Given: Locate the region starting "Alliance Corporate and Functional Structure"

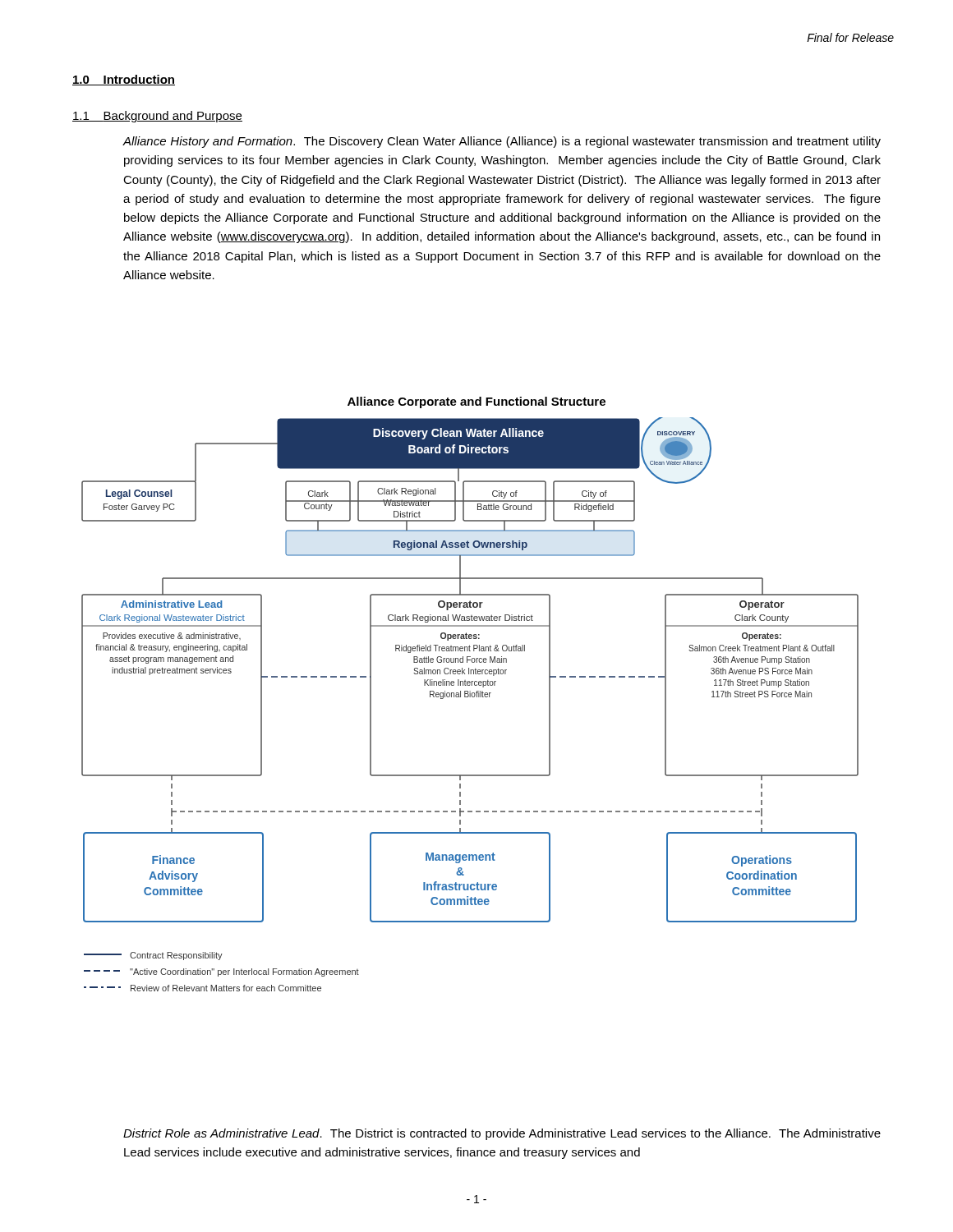Looking at the screenshot, I should point(476,401).
